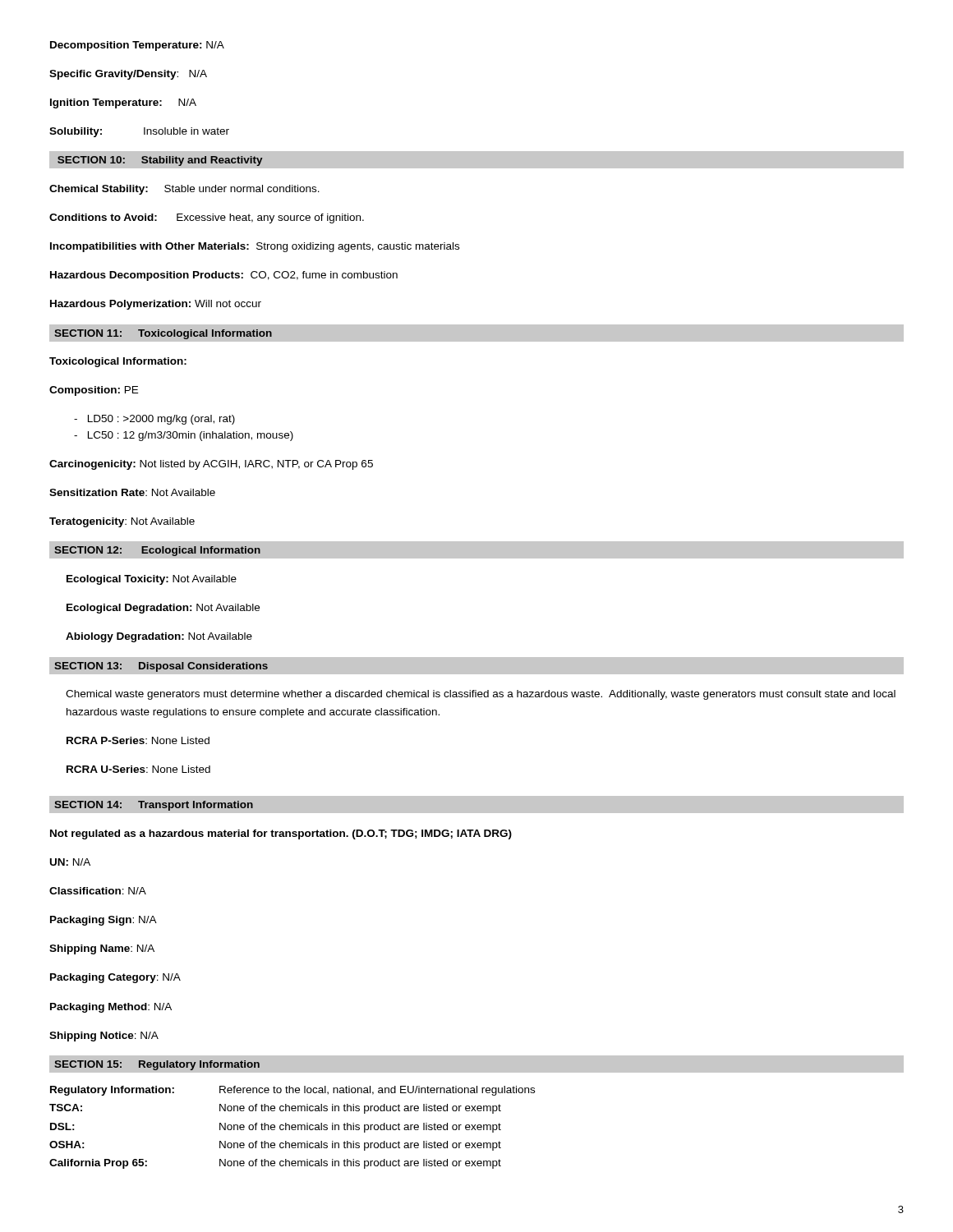Click on the table containing "Reference to the"

click(x=476, y=1127)
